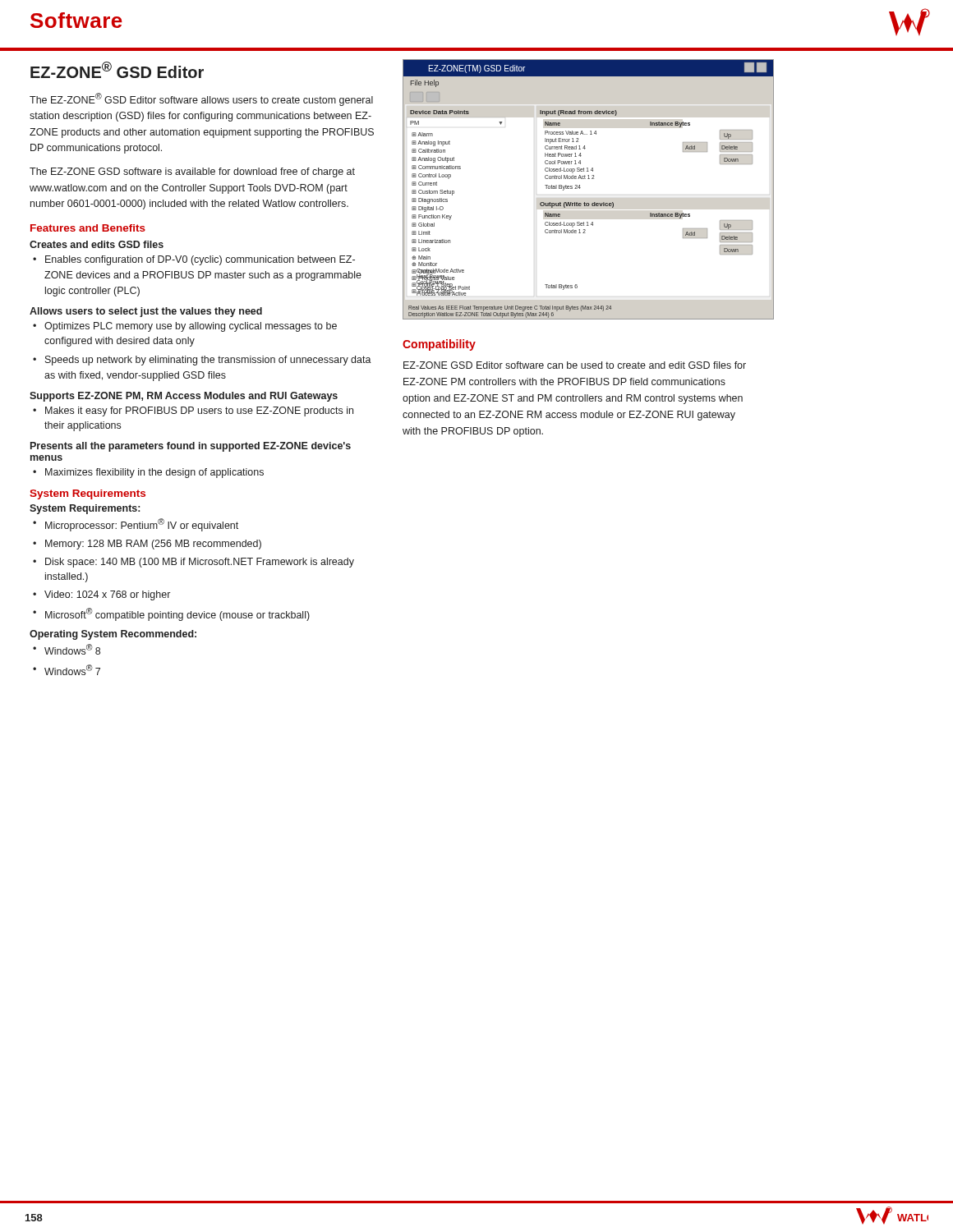The width and height of the screenshot is (953, 1232).
Task: Click on the list item containing "• Memory: 128 MB RAM (256 MB"
Action: (147, 544)
